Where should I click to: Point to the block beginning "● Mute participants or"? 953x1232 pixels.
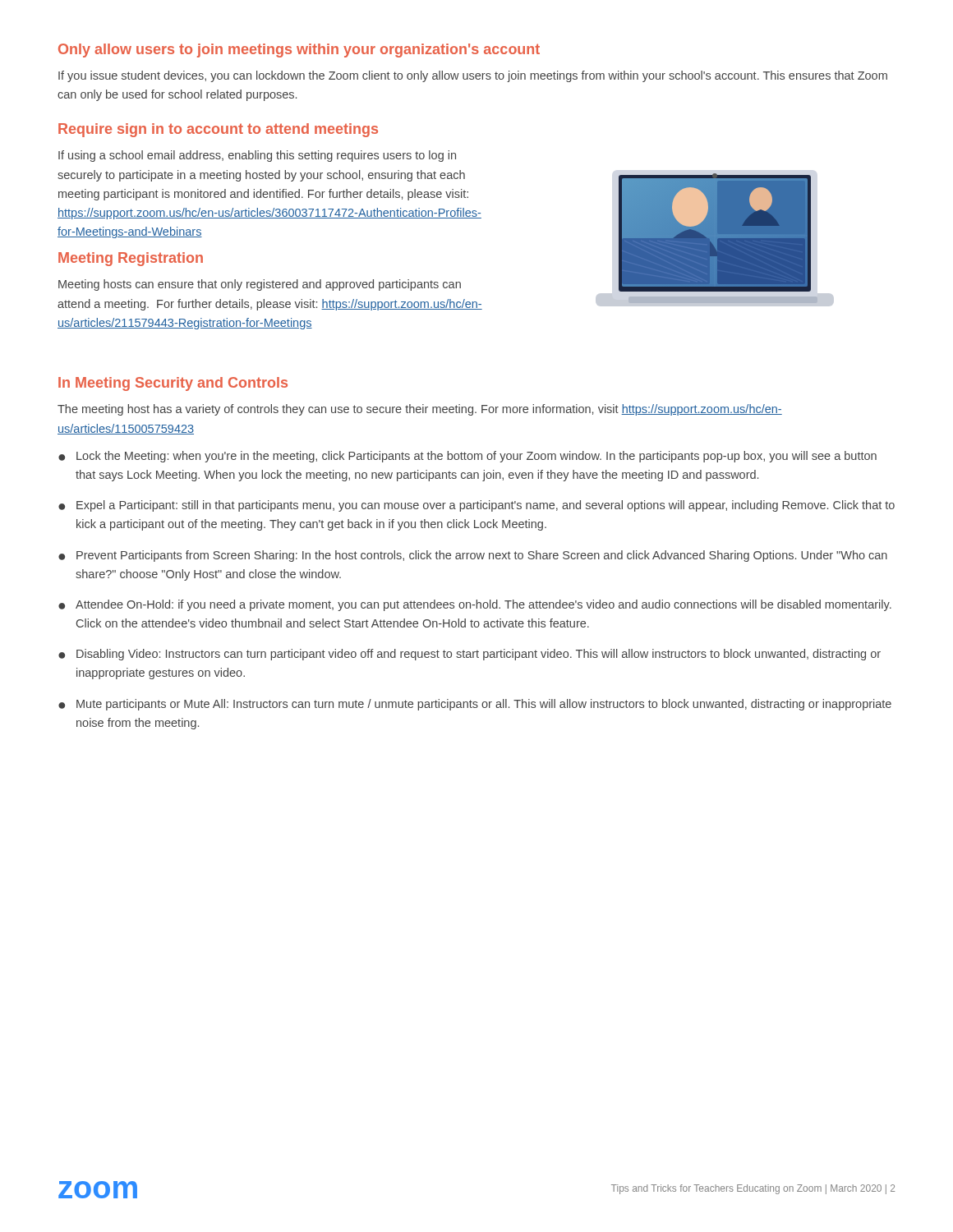476,714
